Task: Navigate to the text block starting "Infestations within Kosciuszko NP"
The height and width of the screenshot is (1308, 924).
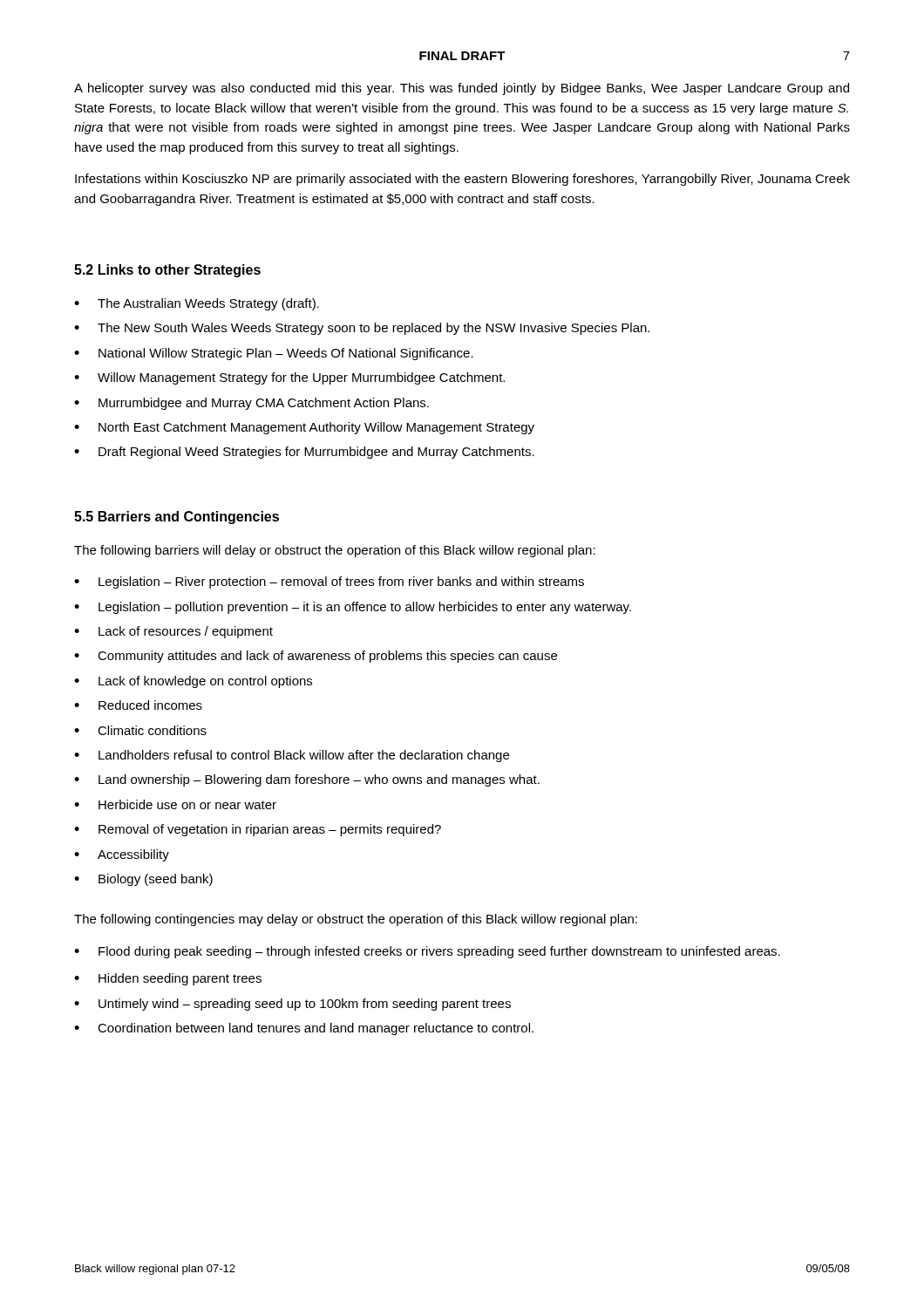Action: click(x=462, y=188)
